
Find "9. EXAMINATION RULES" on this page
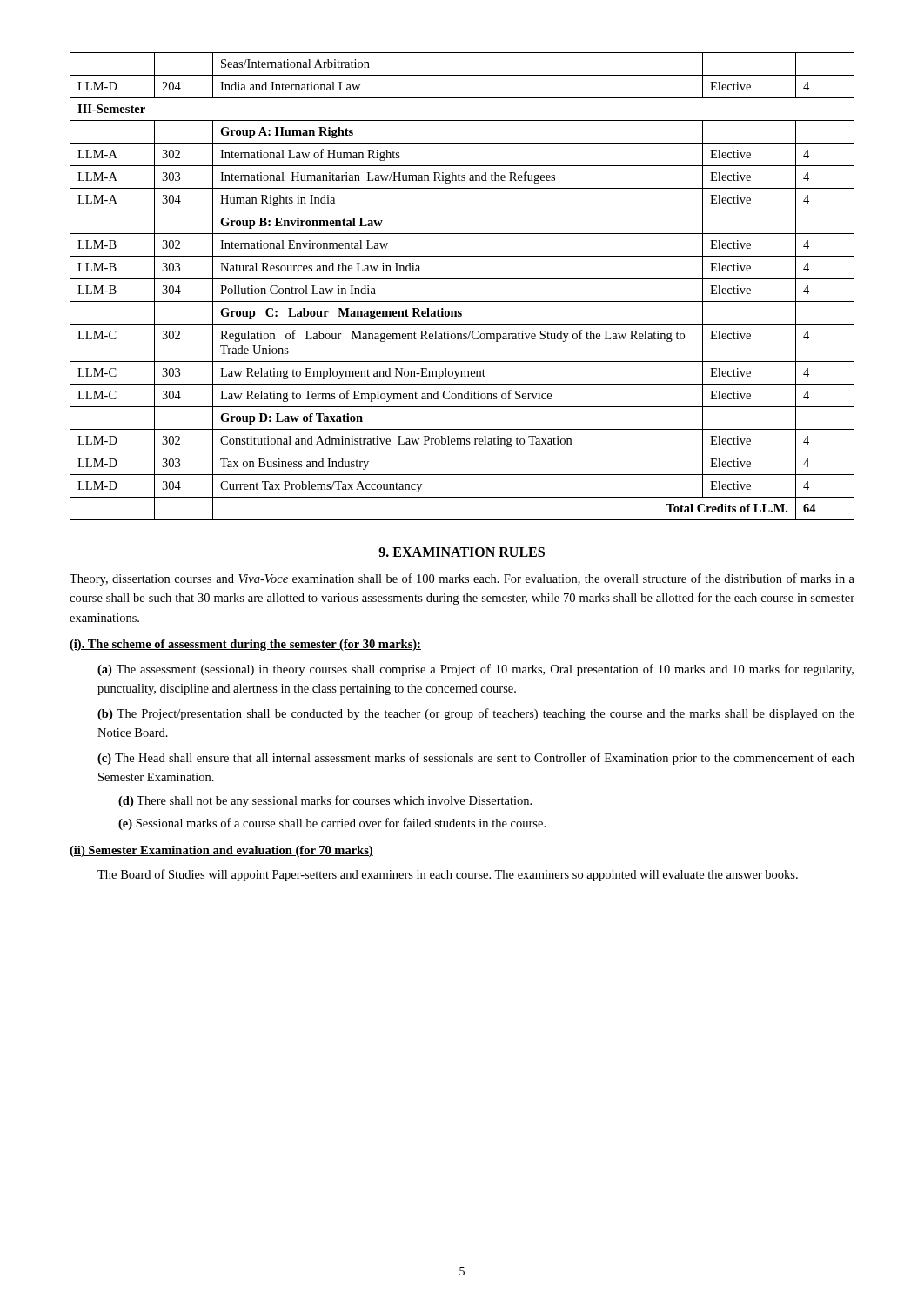(x=462, y=552)
